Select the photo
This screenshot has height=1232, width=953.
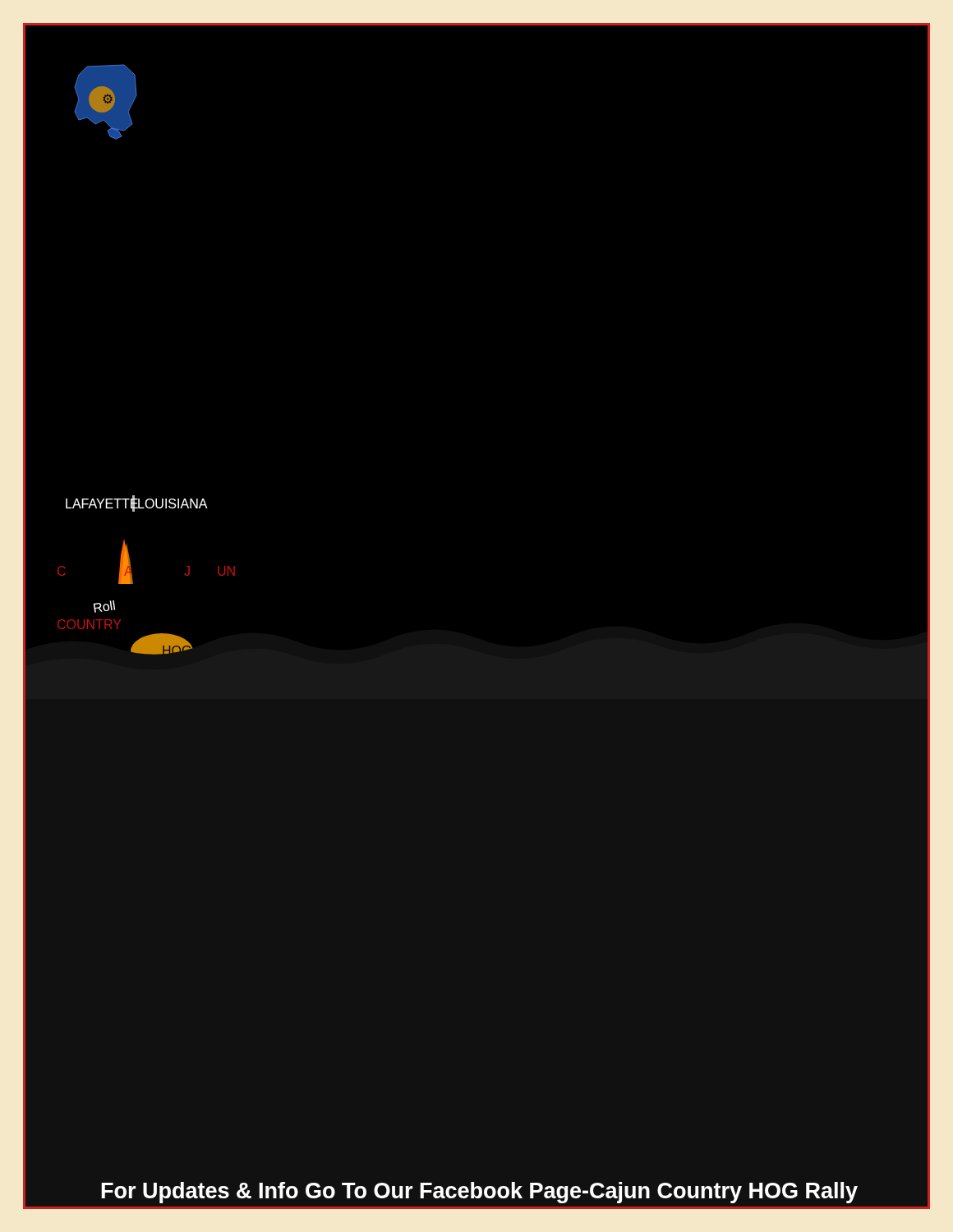click(479, 362)
